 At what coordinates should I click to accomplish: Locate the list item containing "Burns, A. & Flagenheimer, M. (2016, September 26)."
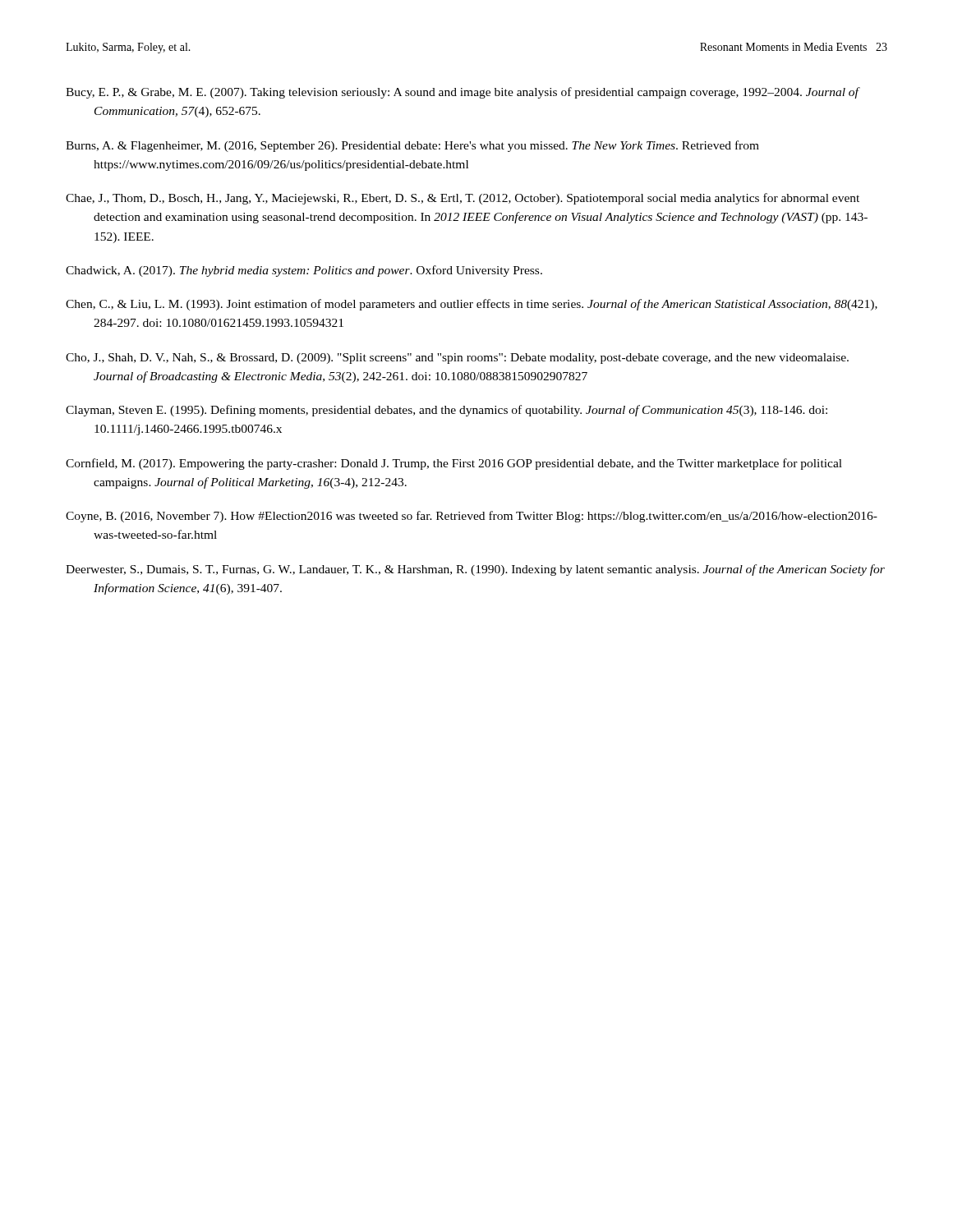tap(412, 154)
